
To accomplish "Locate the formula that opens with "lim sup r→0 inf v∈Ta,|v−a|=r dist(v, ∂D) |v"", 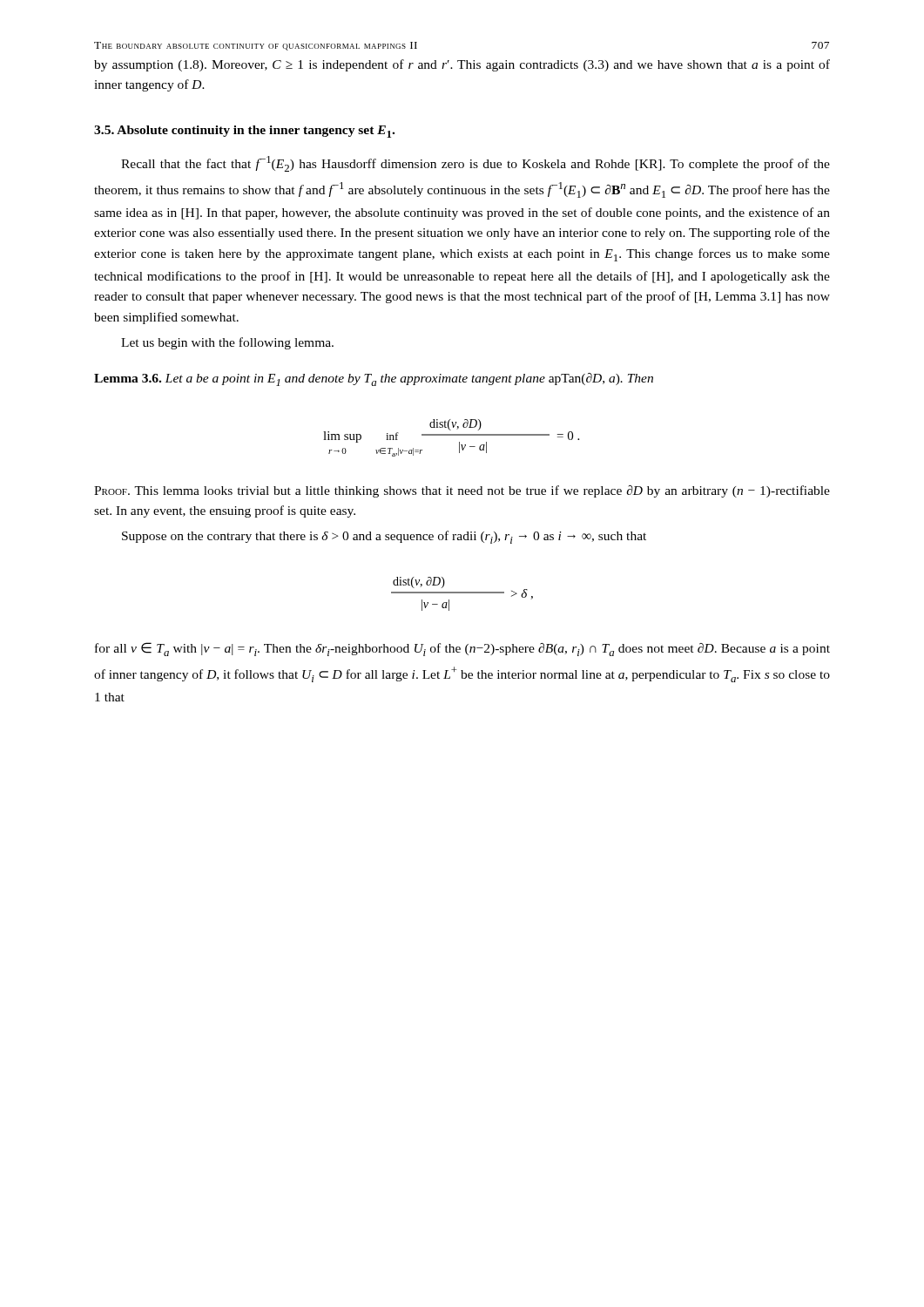I will [462, 433].
